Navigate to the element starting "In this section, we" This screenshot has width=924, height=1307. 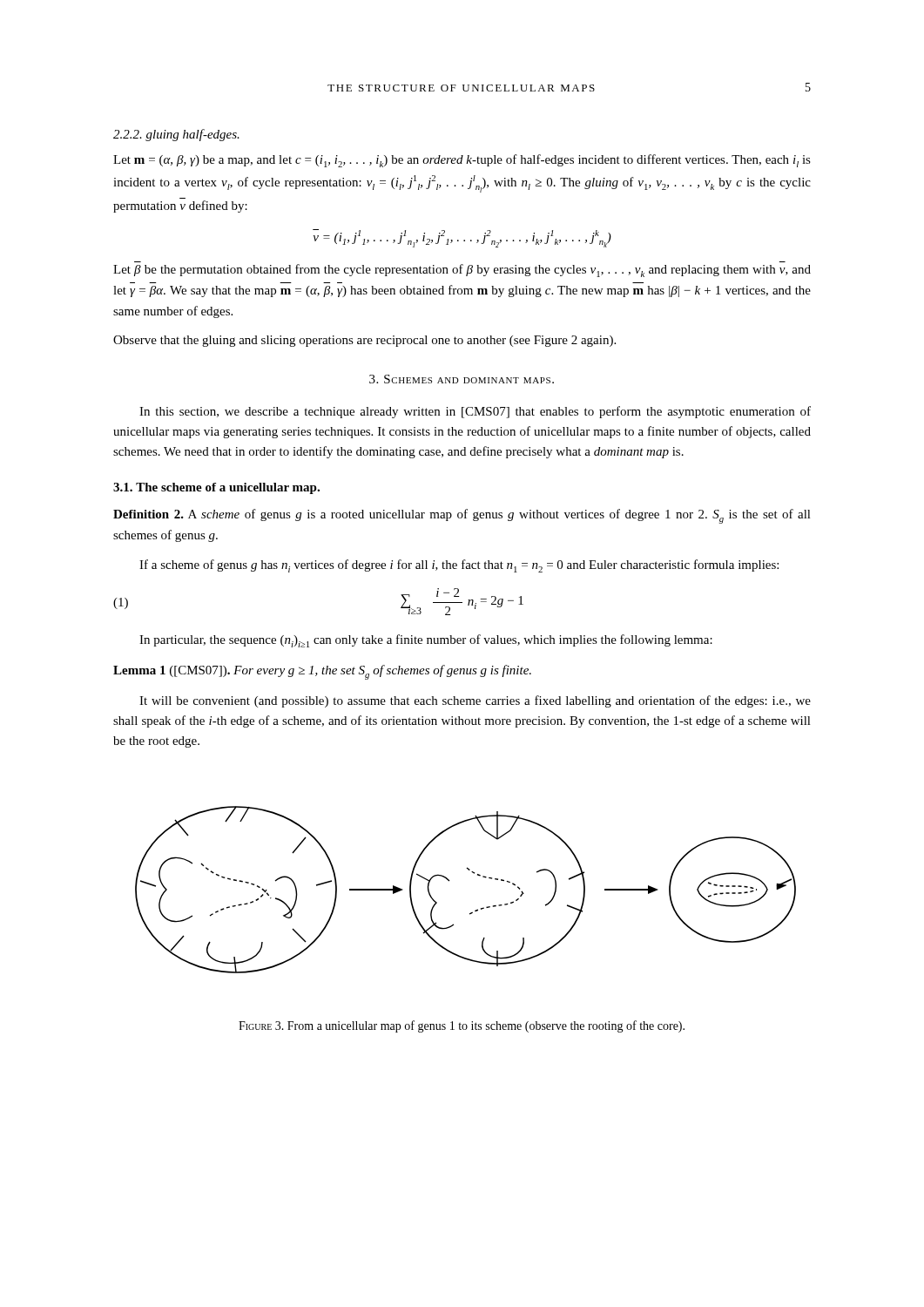pos(462,431)
